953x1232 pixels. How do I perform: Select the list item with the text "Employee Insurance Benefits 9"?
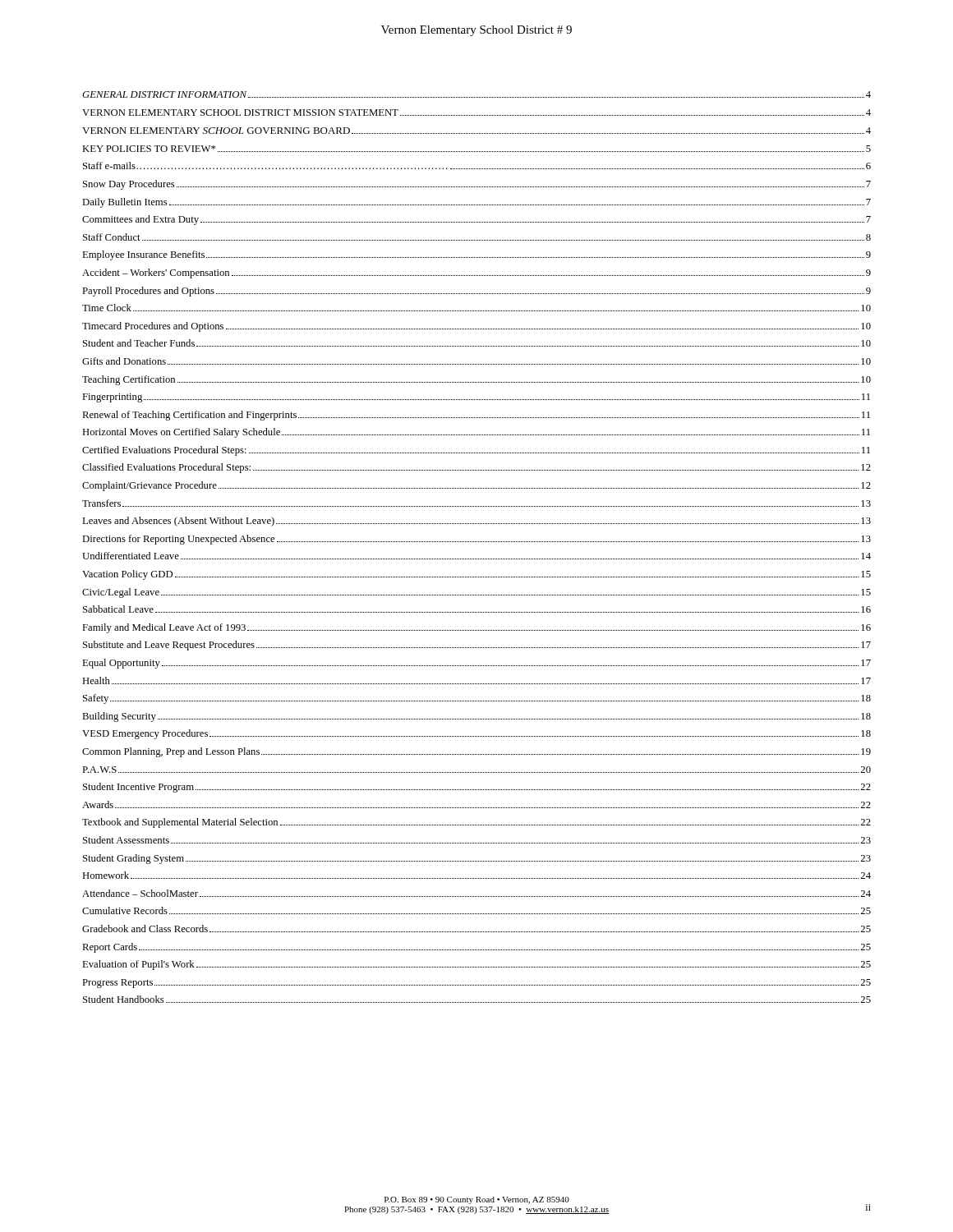(476, 256)
